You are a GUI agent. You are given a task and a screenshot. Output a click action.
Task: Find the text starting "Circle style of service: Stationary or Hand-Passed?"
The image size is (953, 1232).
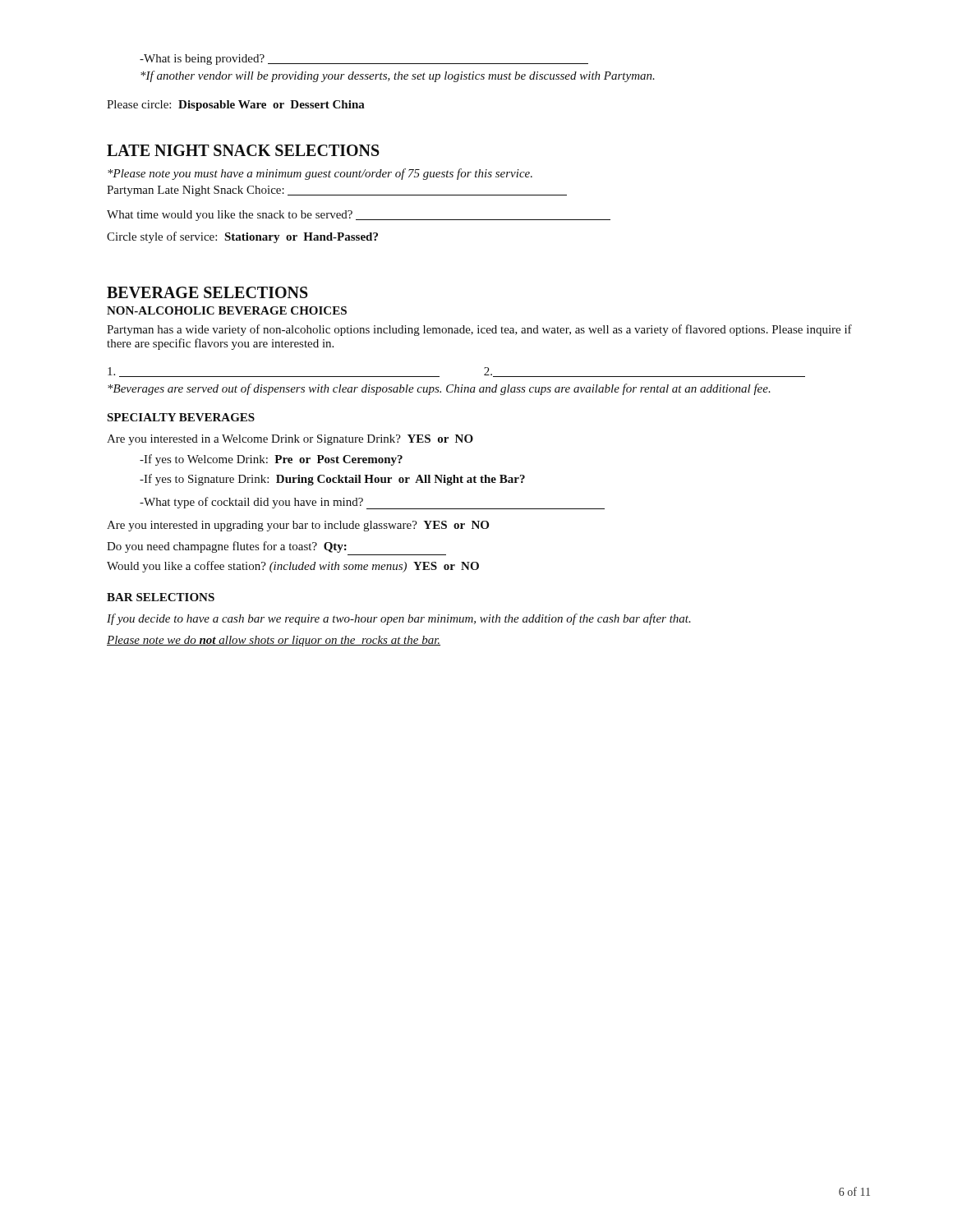click(243, 237)
